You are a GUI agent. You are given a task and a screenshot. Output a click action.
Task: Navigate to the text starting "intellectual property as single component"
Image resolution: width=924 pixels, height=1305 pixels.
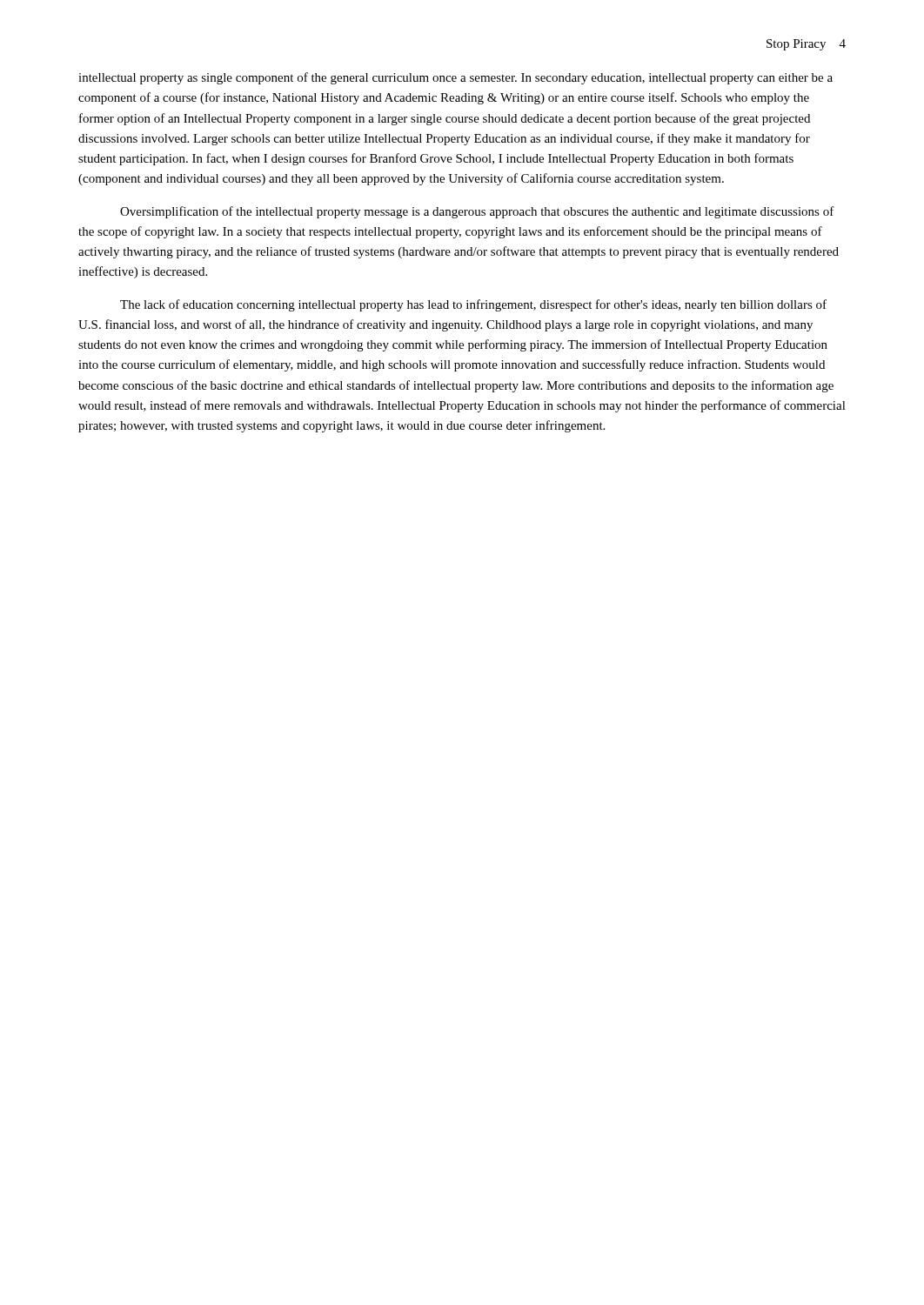456,128
